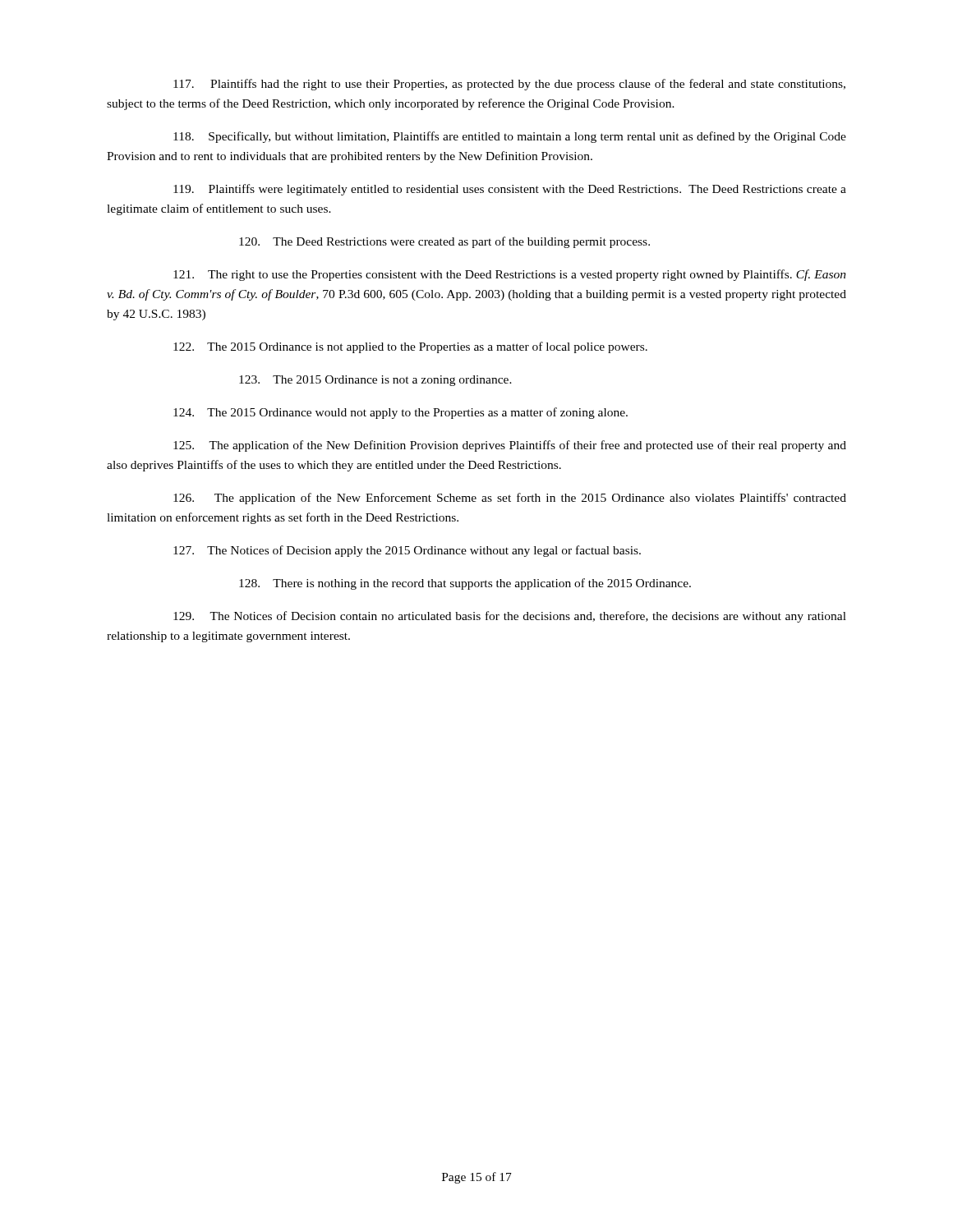Select the text block starting "The 2015 Ordinance would not apply to"
The image size is (953, 1232).
(x=400, y=412)
